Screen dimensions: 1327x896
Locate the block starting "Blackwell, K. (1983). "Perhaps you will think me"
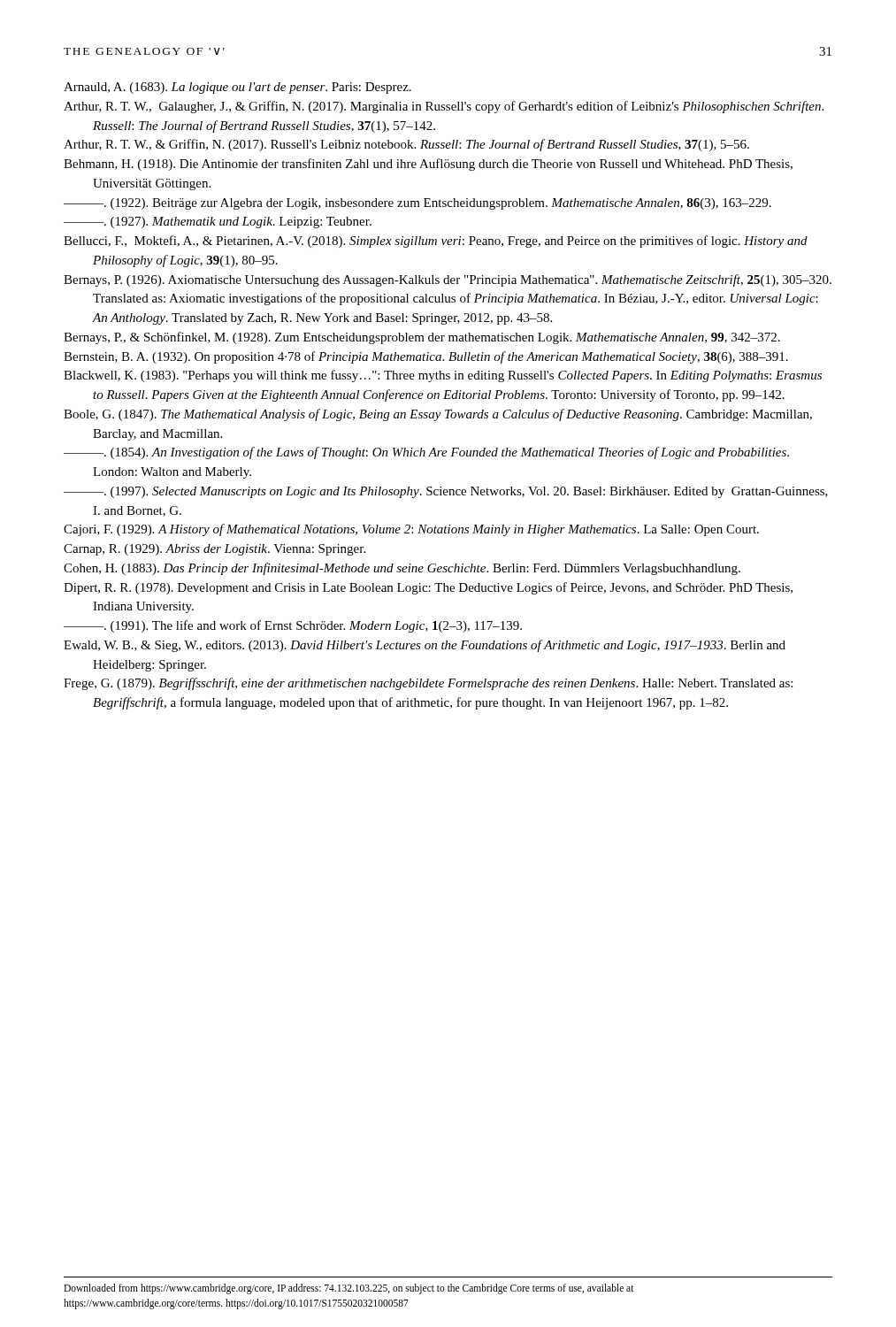pos(443,385)
